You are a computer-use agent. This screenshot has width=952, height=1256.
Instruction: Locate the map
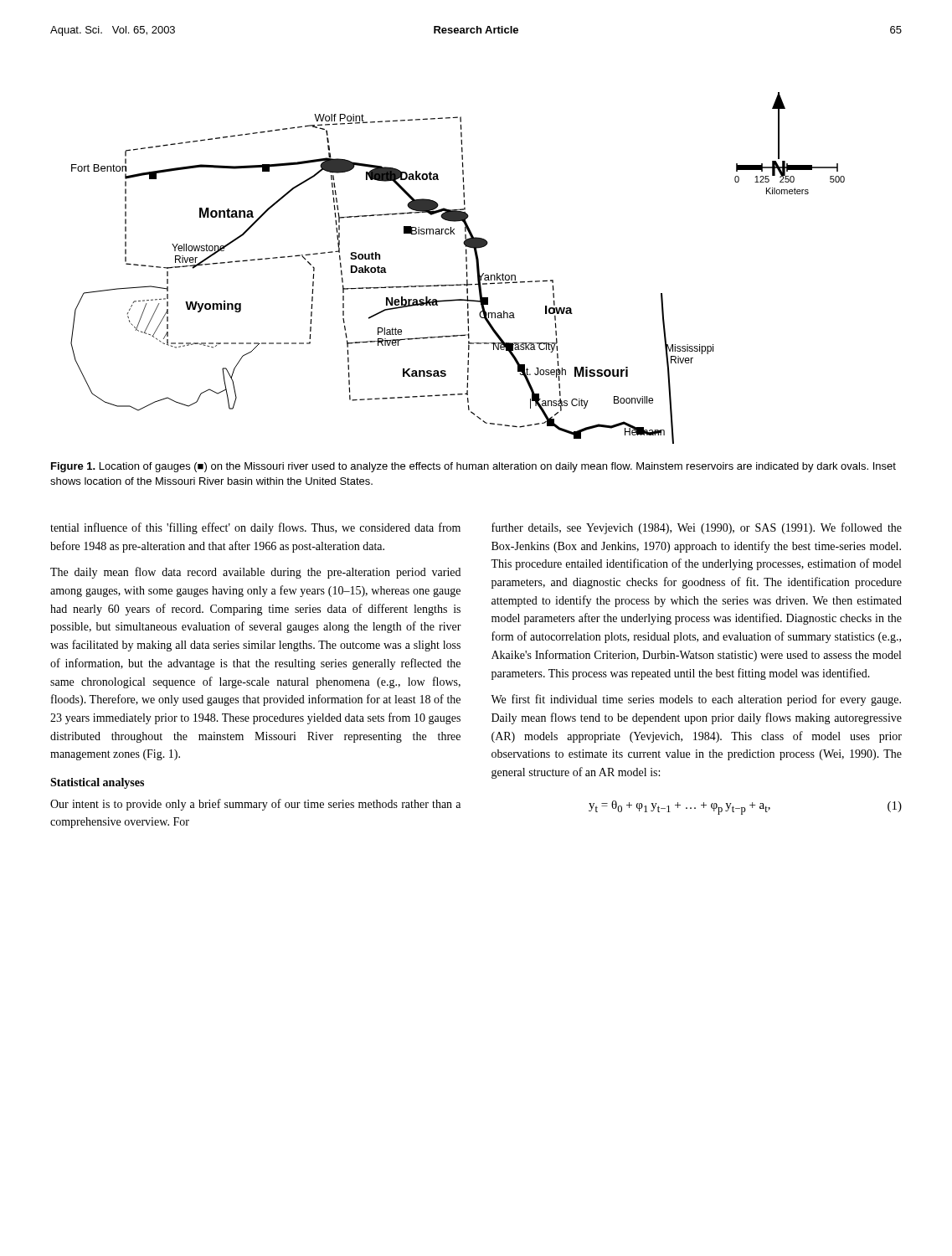click(x=476, y=247)
